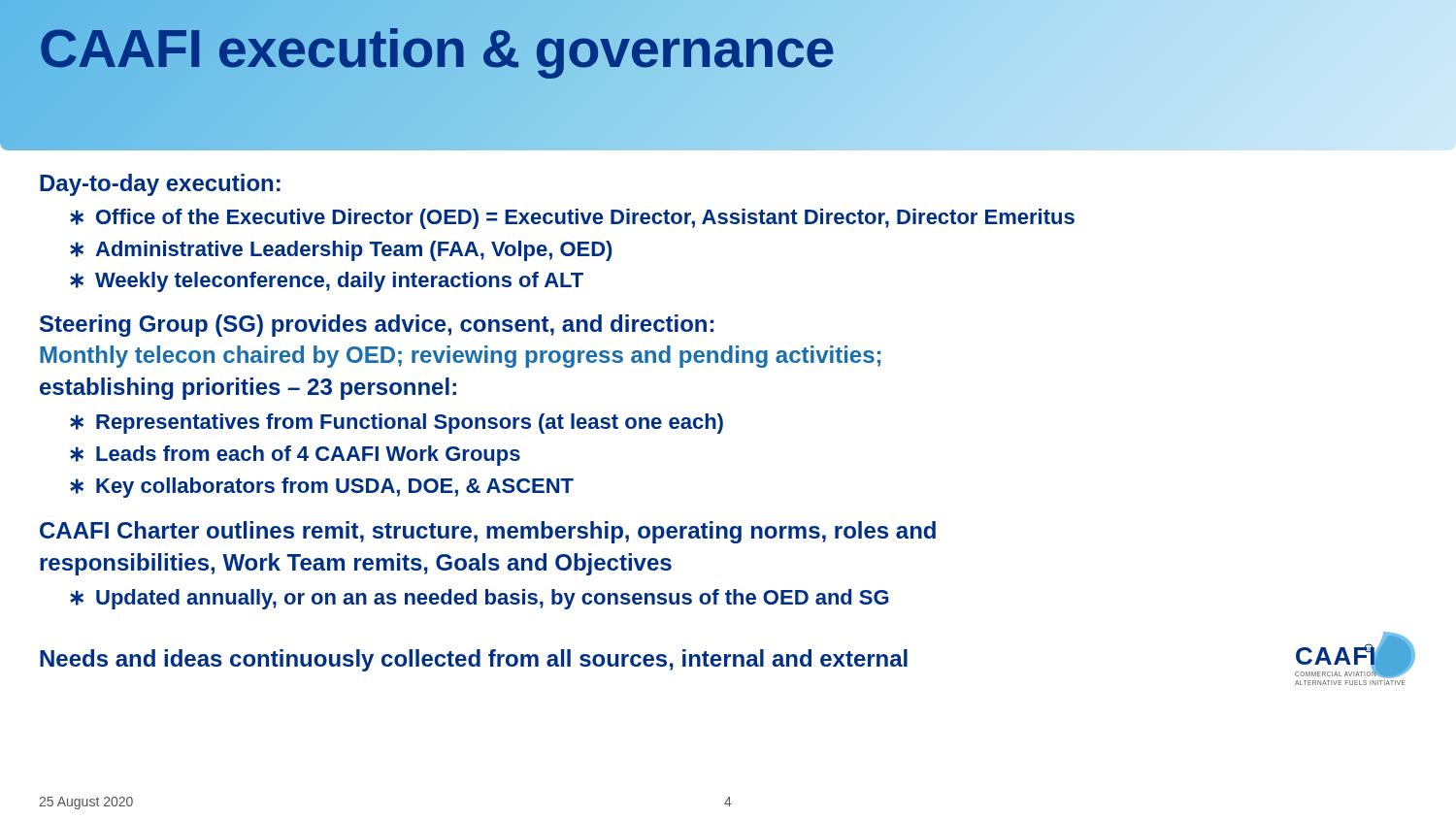Viewport: 1456px width, 819px height.
Task: Point to the block beginning "∗ Updated annually,"
Action: tap(479, 598)
